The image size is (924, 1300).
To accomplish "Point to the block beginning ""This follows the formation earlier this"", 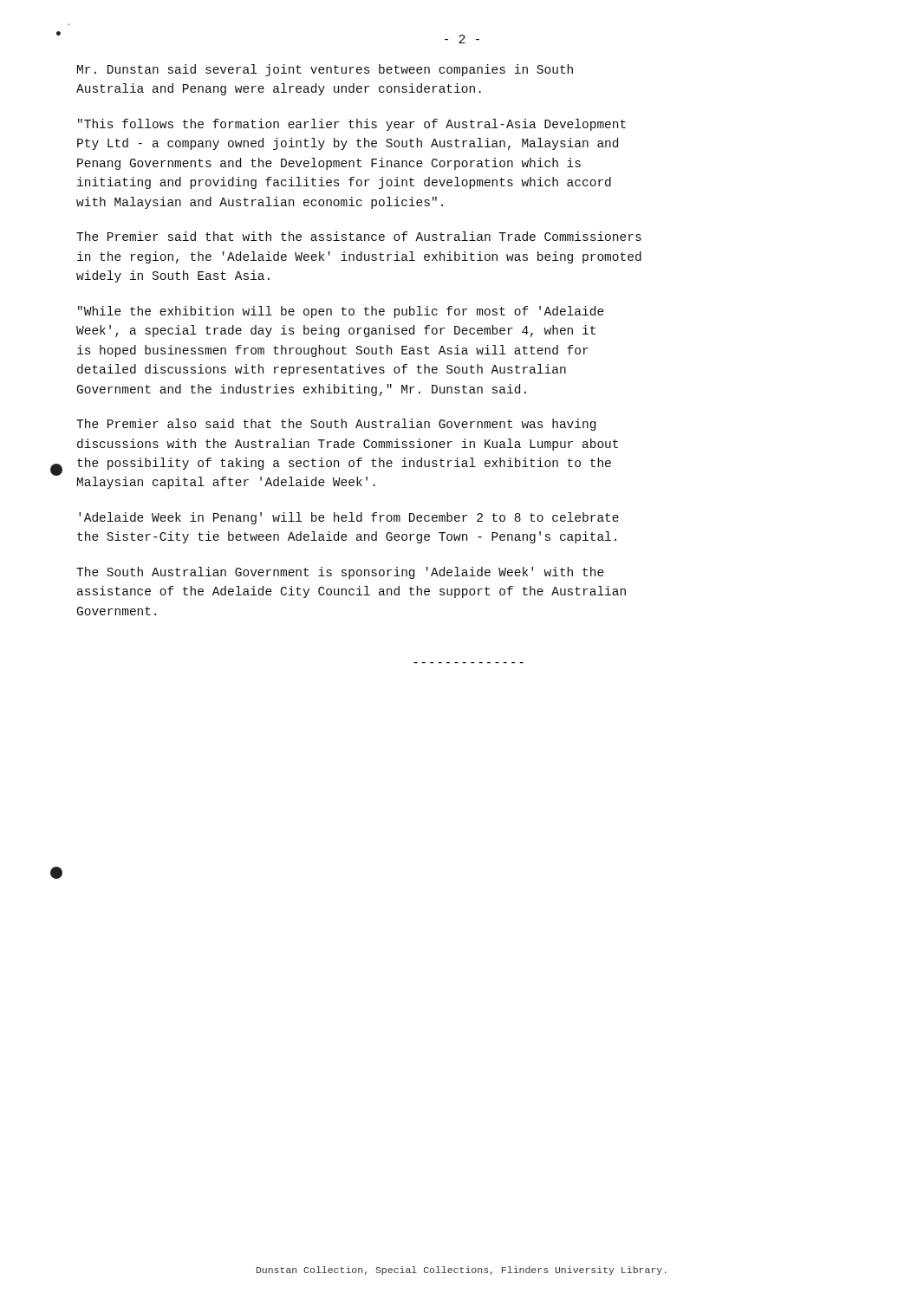I will pyautogui.click(x=352, y=164).
